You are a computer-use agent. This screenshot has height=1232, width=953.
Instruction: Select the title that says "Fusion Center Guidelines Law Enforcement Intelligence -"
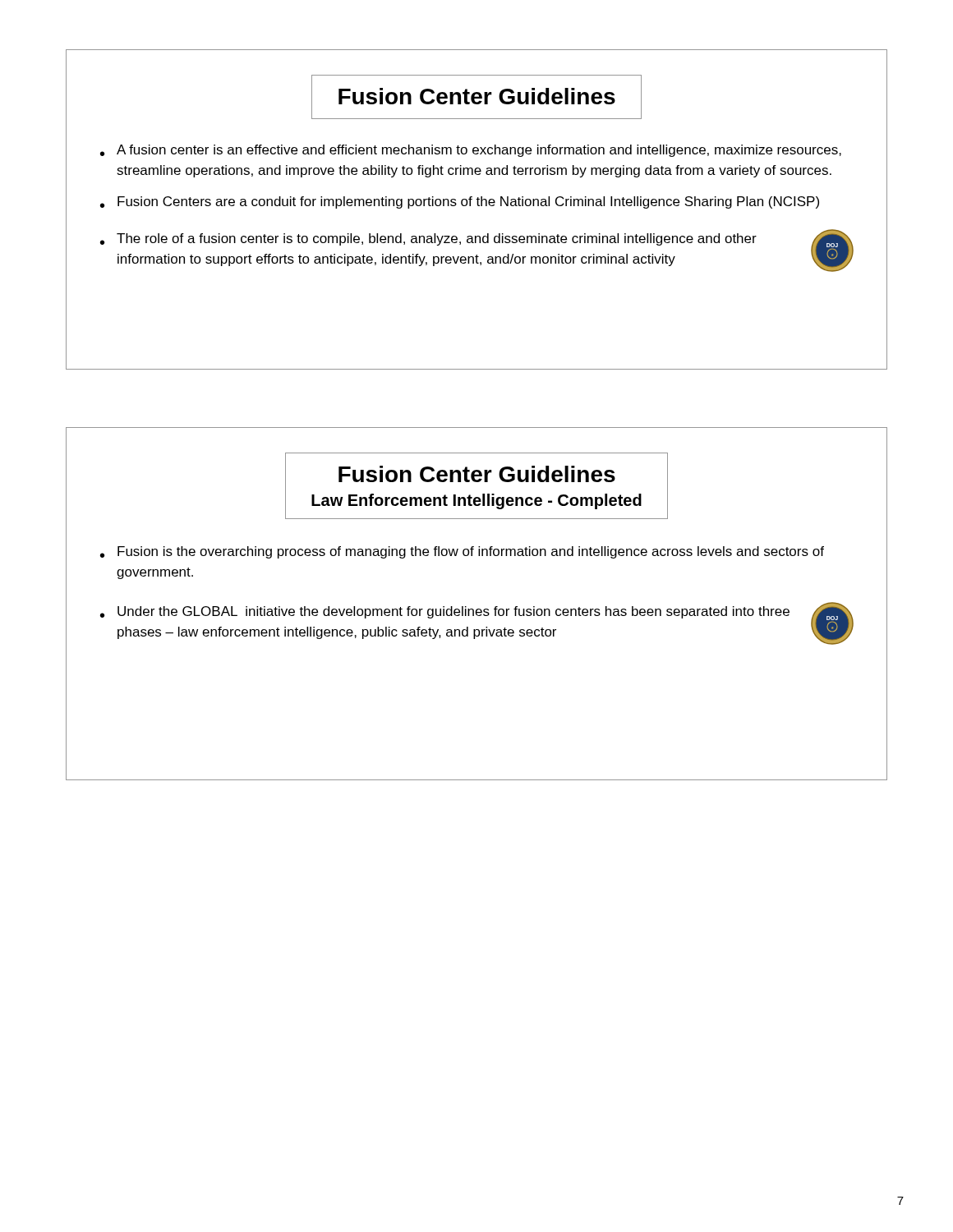point(476,486)
